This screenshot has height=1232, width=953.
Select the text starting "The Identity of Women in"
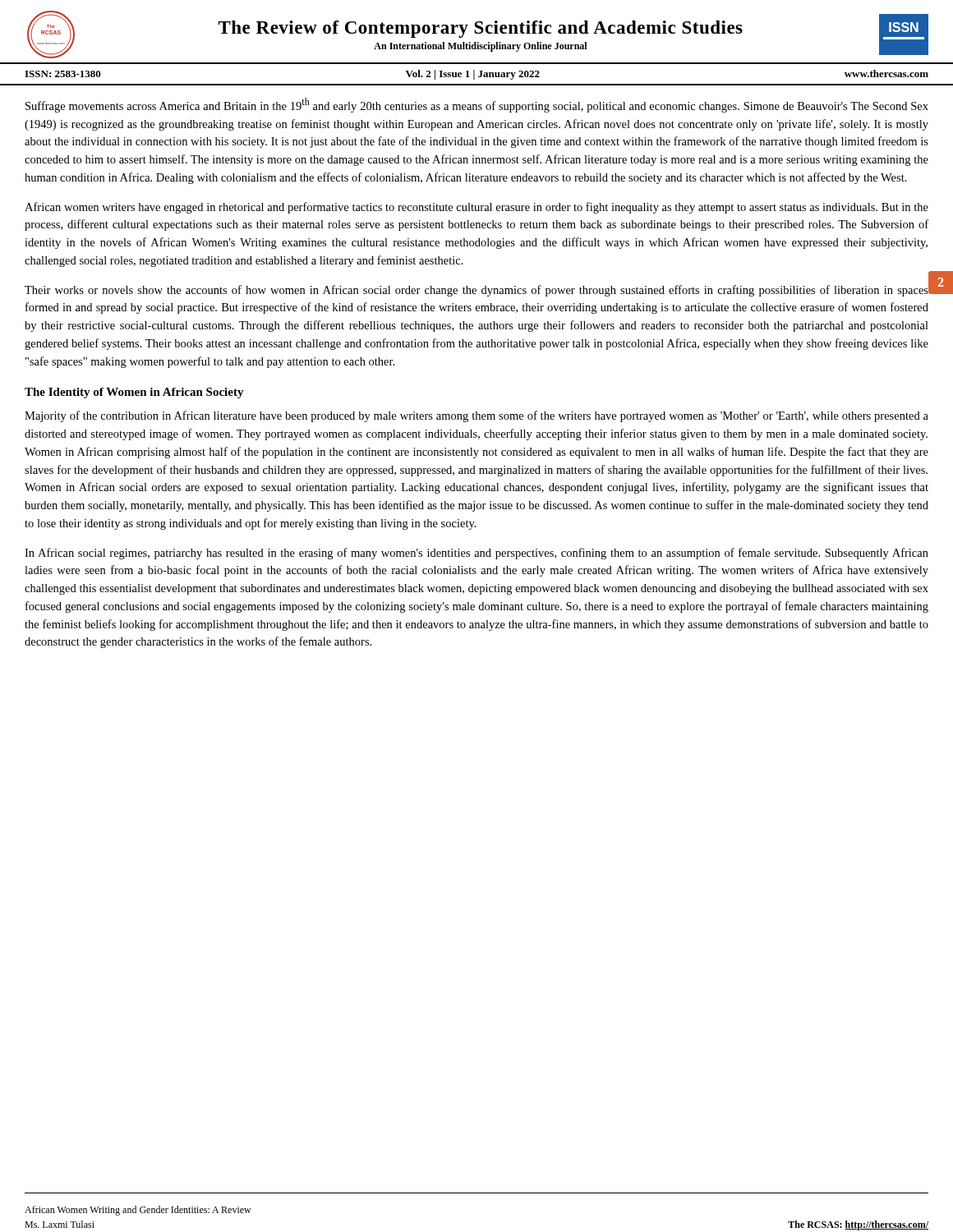tap(134, 392)
